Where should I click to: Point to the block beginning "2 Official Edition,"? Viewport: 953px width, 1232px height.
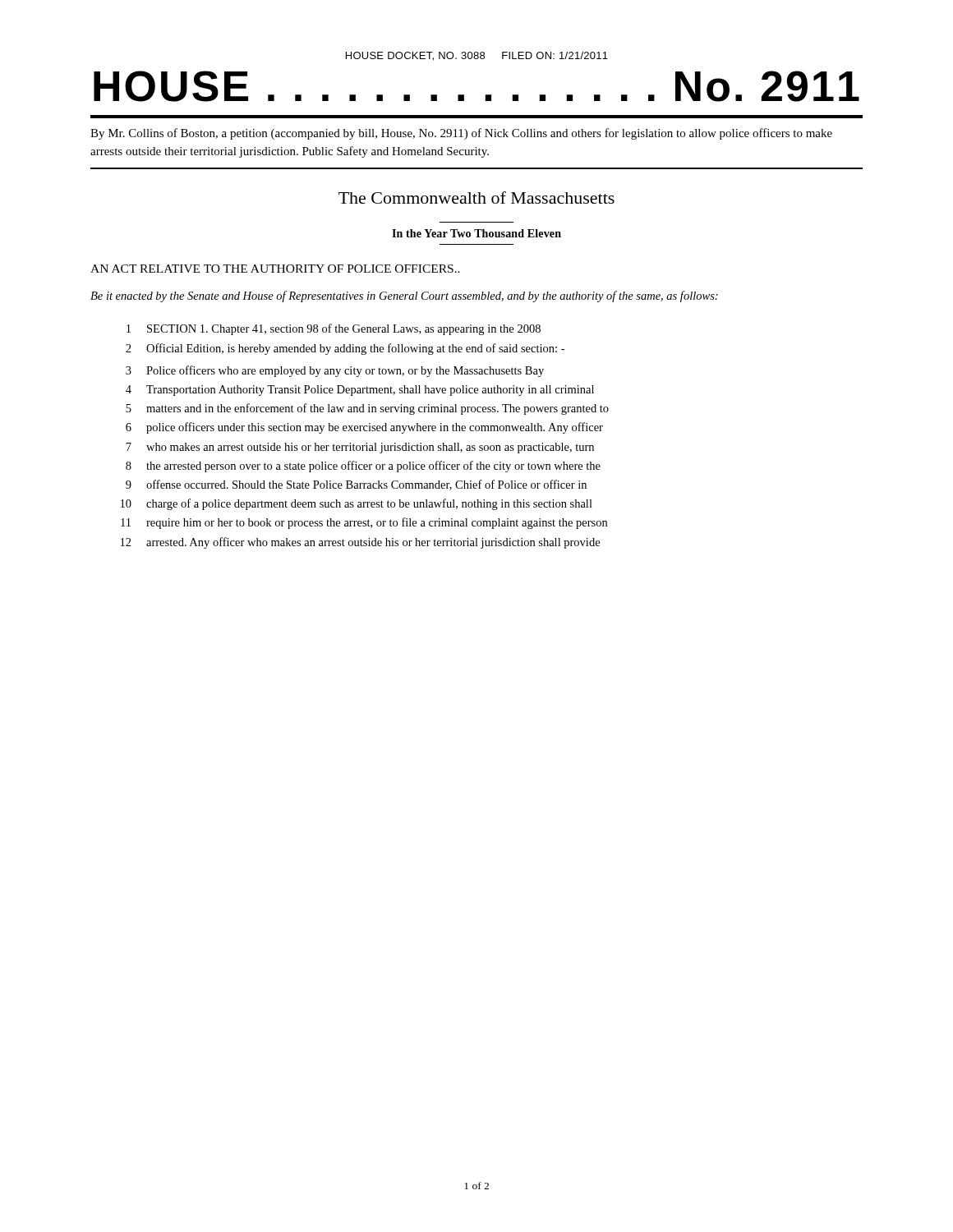pos(476,348)
